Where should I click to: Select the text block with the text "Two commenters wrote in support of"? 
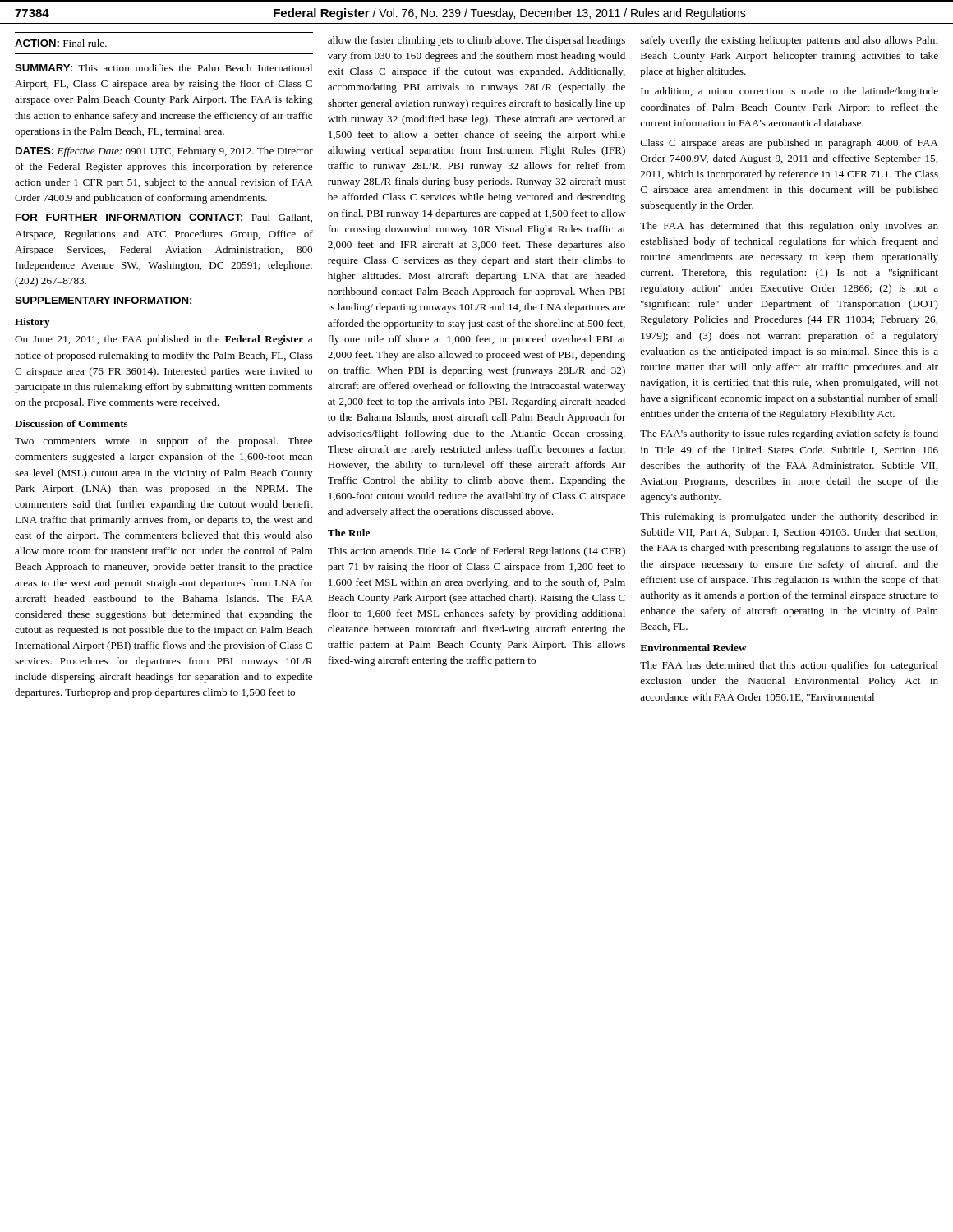click(164, 567)
